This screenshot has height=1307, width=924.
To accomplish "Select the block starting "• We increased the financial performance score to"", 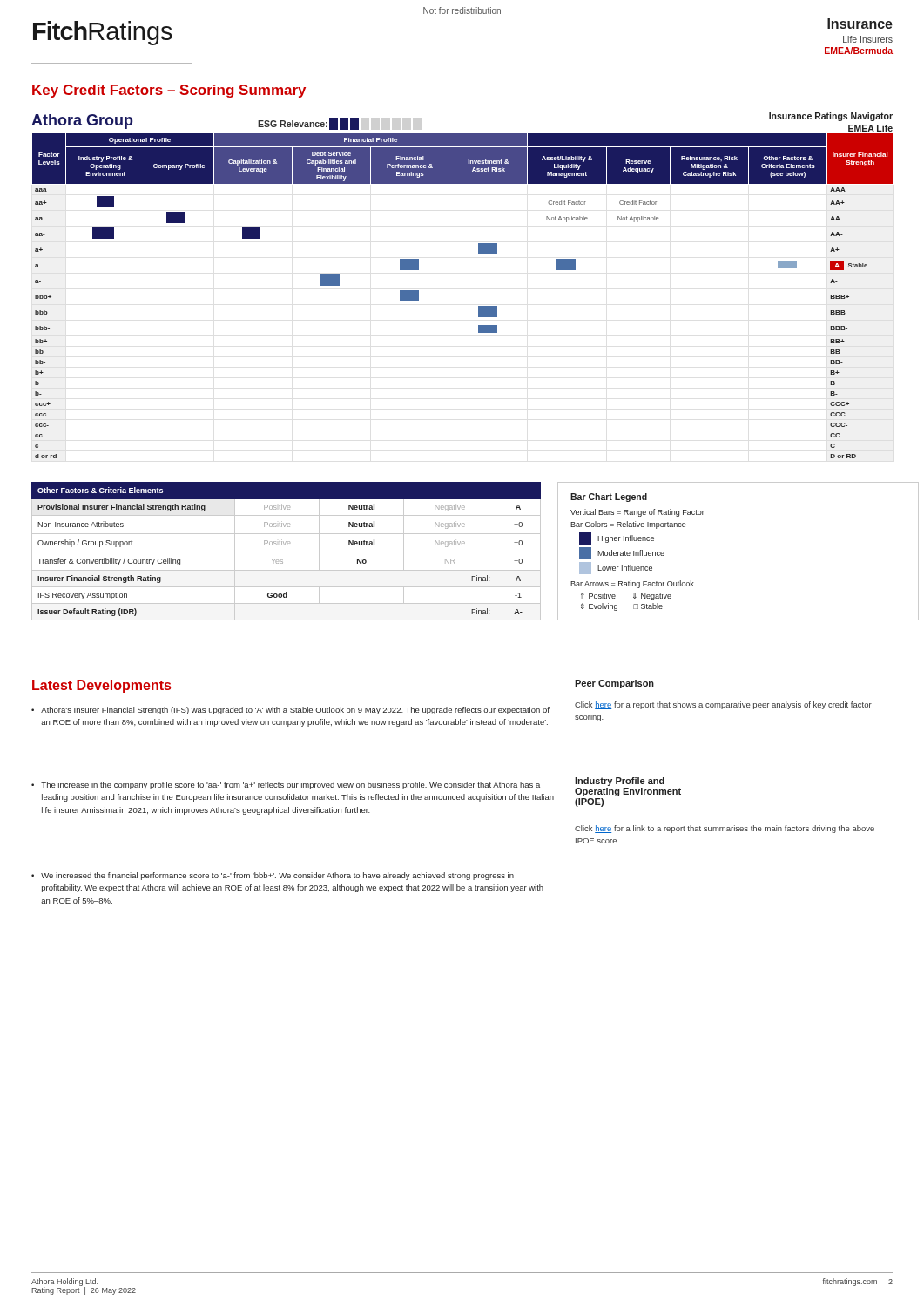I will point(293,888).
